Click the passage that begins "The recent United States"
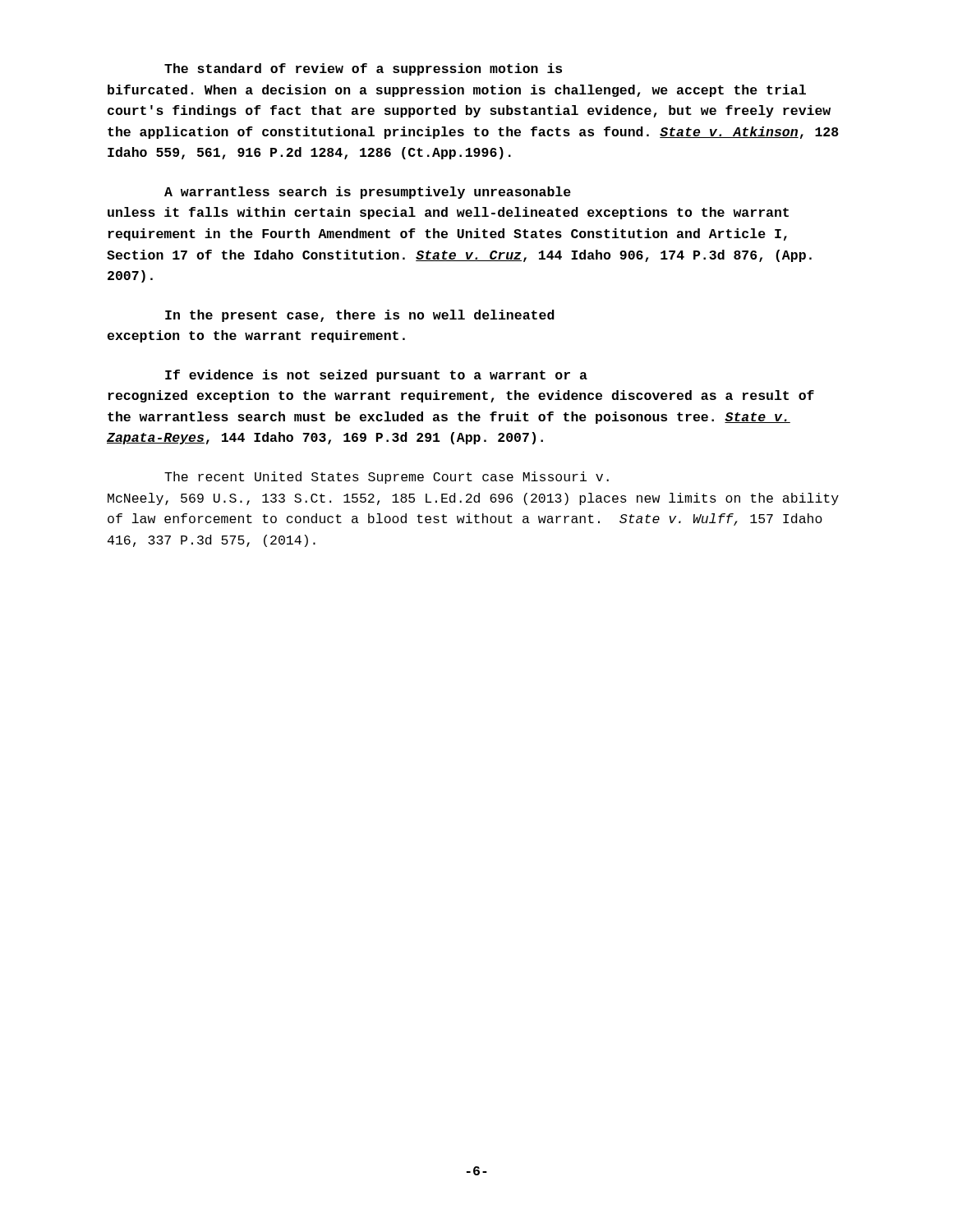The height and width of the screenshot is (1232, 953). point(476,508)
